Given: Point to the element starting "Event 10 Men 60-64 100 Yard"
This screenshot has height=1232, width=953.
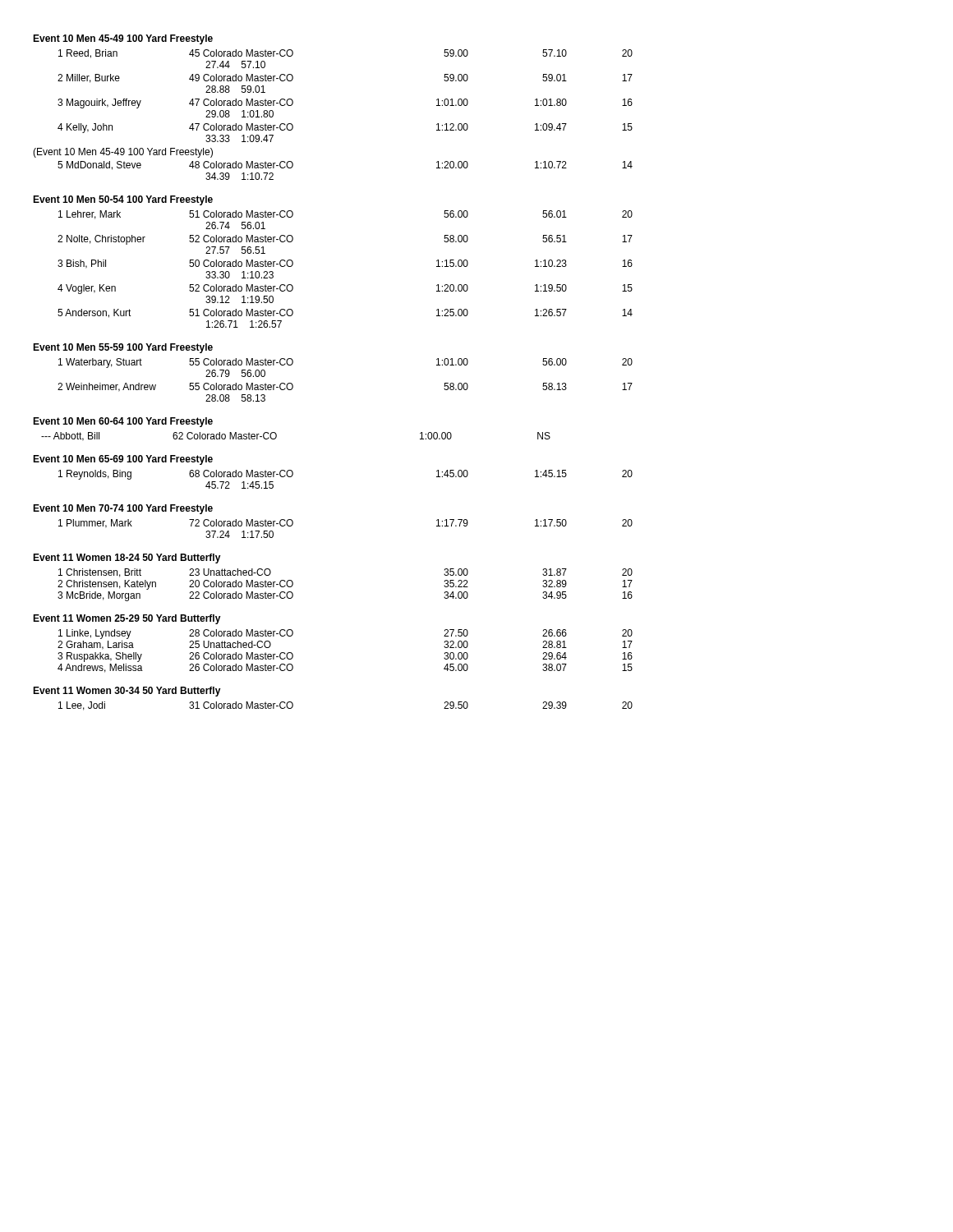Looking at the screenshot, I should point(123,421).
